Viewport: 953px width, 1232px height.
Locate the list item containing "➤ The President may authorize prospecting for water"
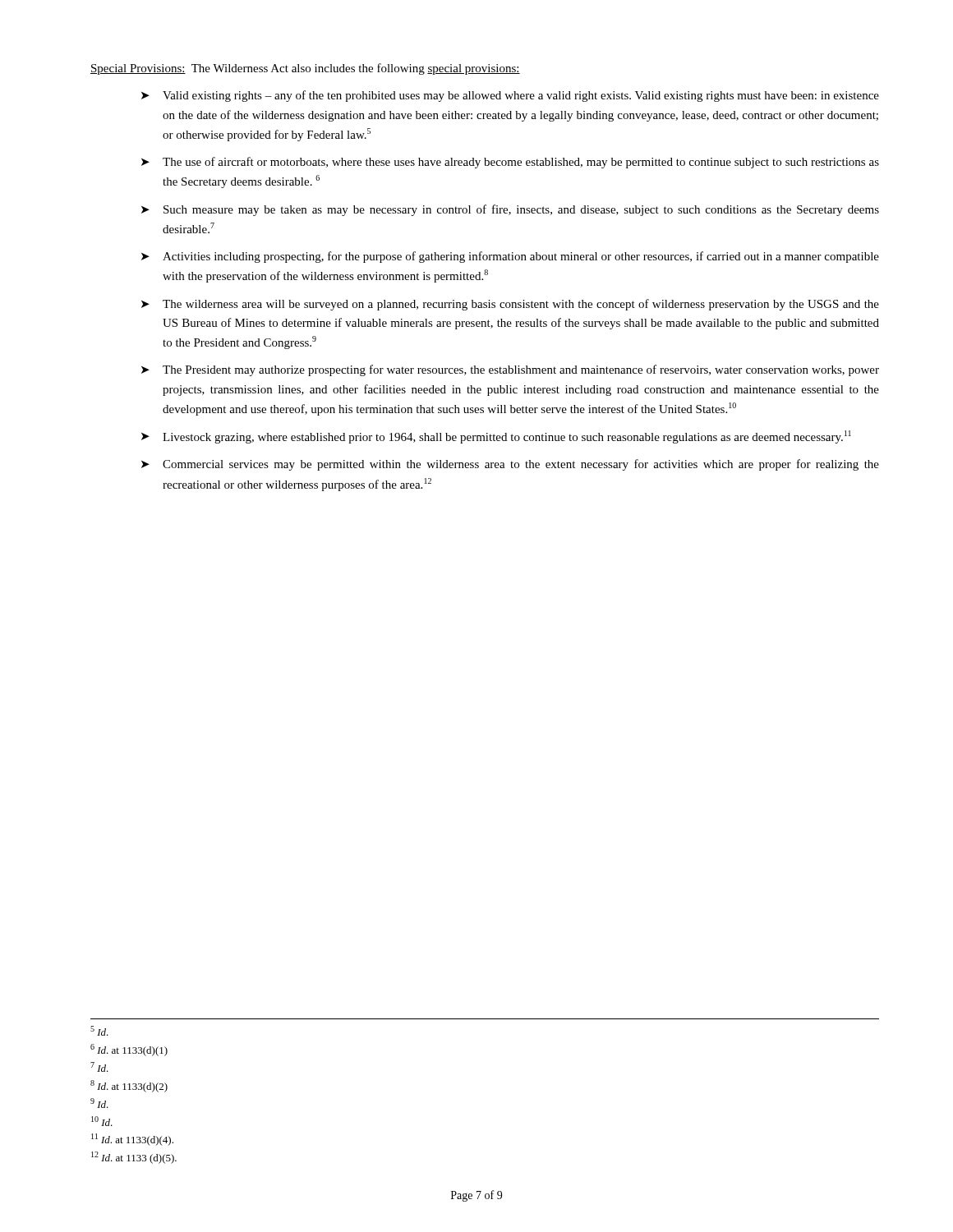pyautogui.click(x=509, y=390)
